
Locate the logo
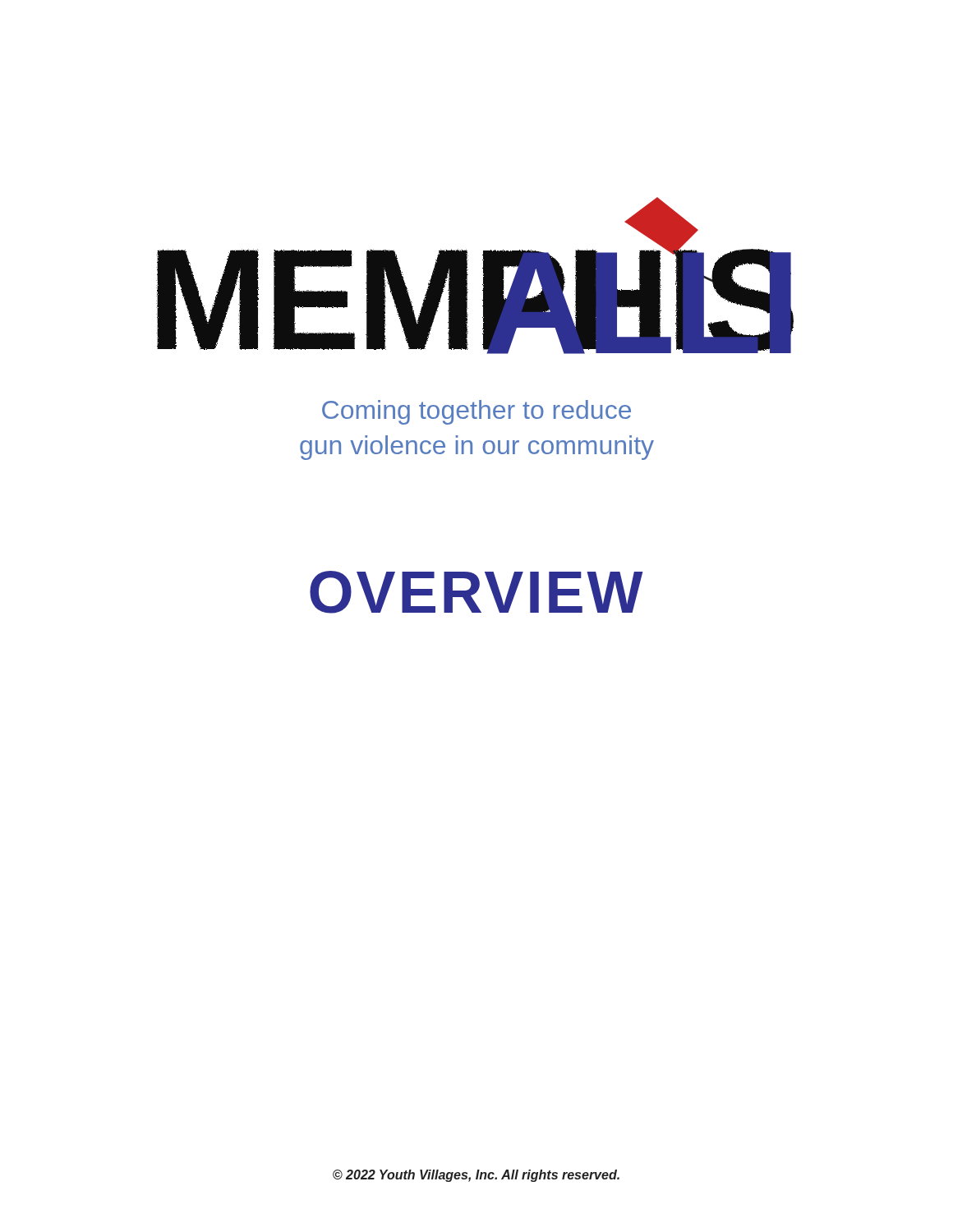click(x=476, y=283)
